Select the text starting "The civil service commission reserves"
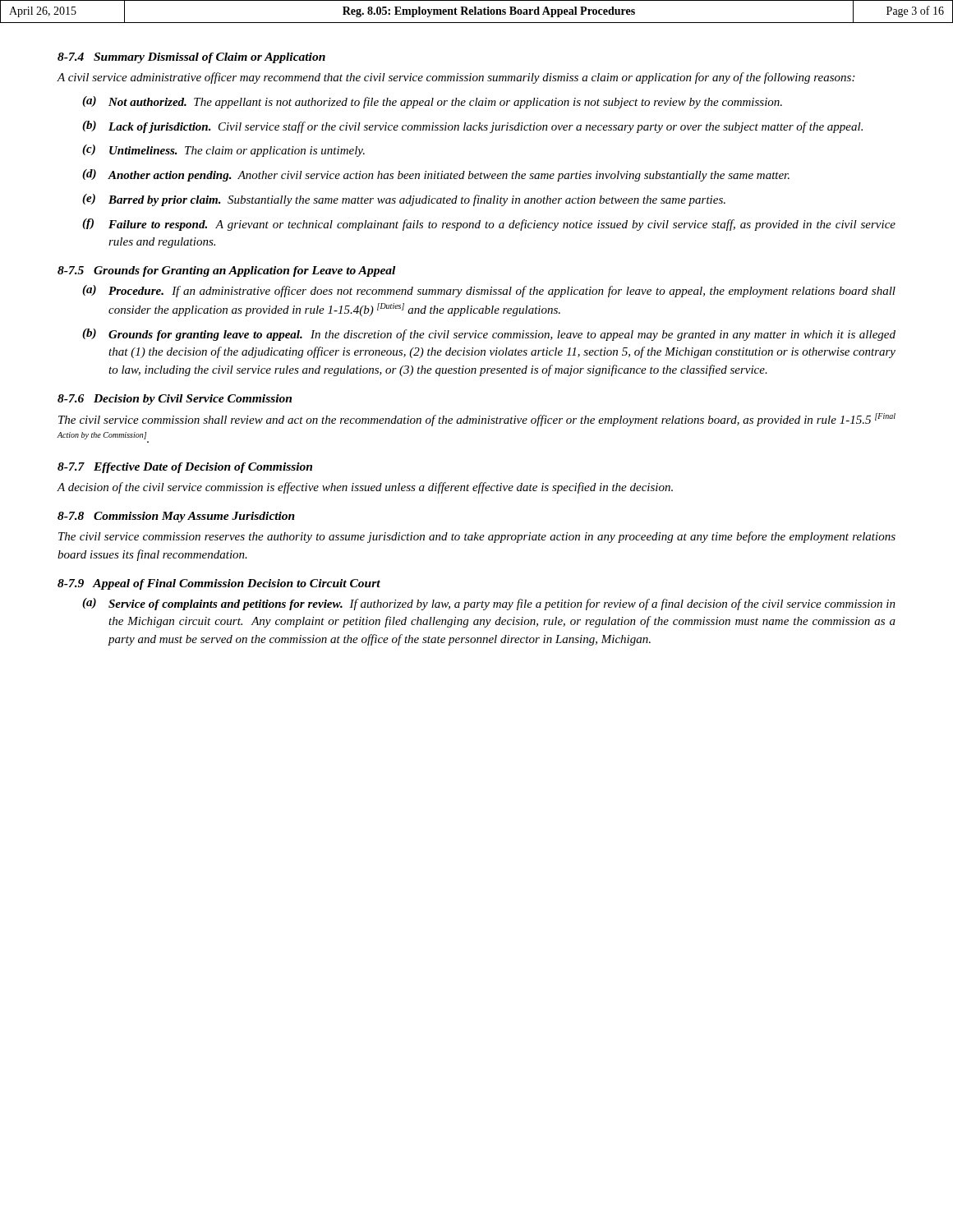Viewport: 953px width, 1232px height. point(476,545)
